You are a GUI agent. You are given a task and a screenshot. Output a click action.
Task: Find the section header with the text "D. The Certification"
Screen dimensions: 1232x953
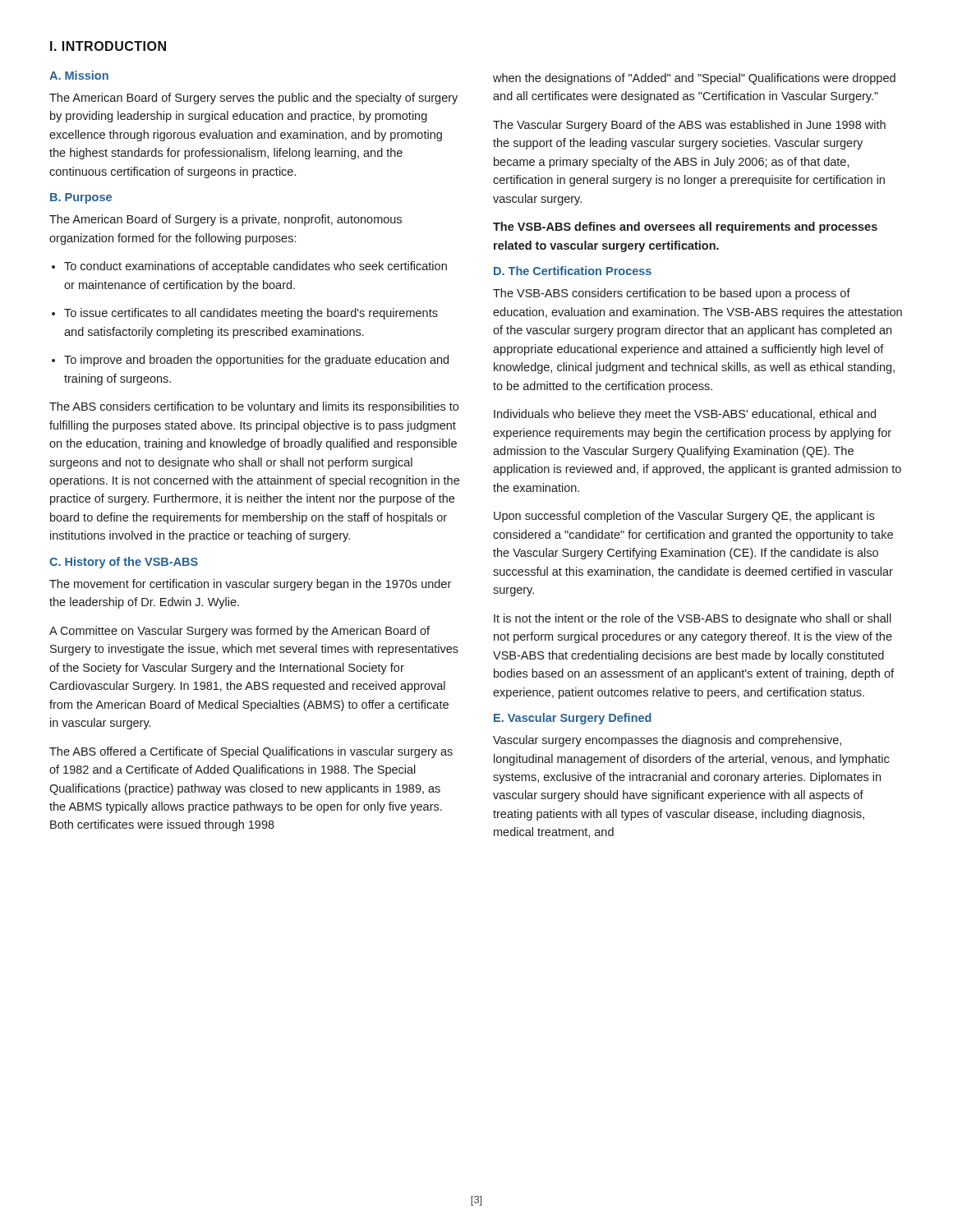[573, 271]
